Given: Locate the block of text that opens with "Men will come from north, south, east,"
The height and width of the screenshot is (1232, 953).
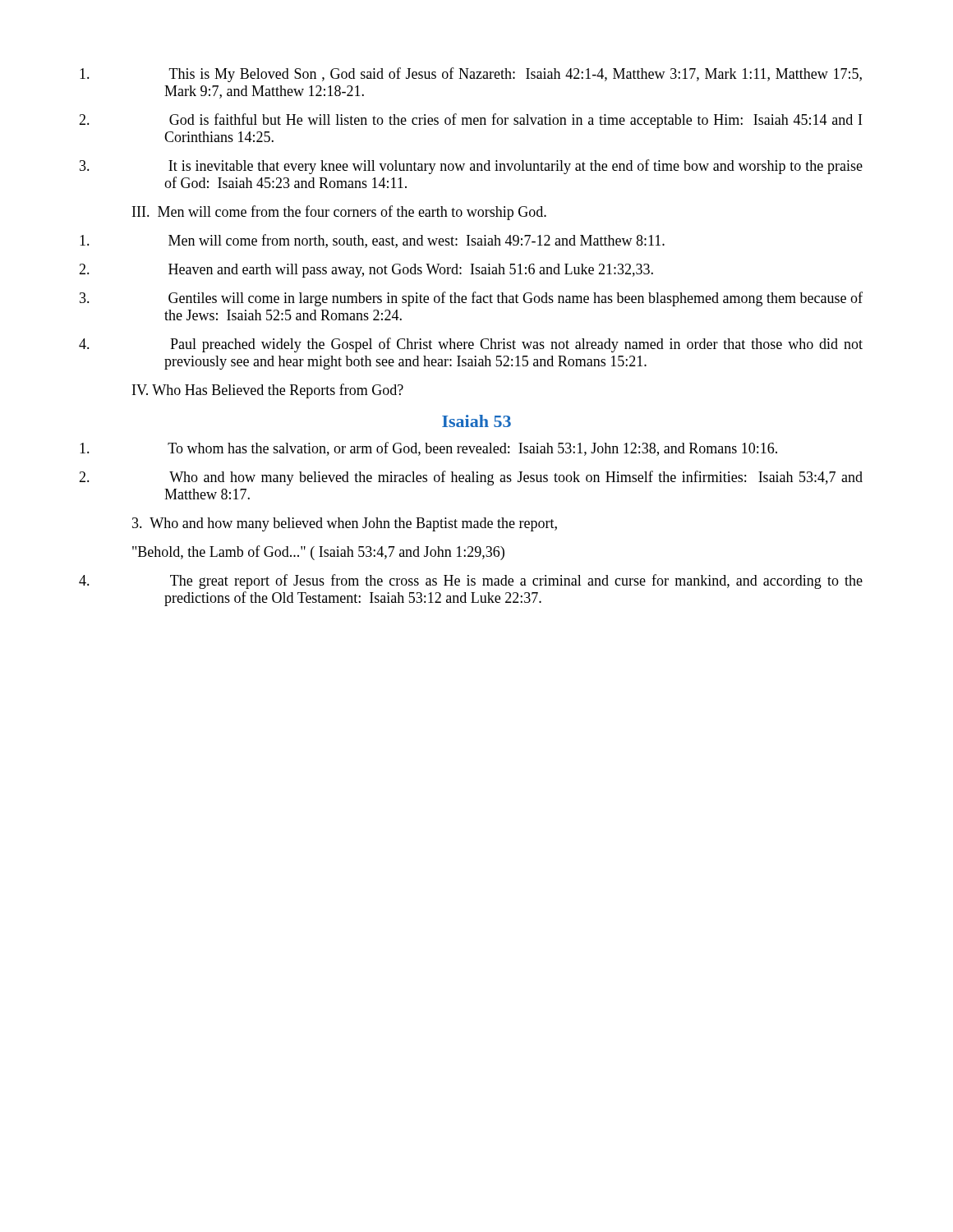Looking at the screenshot, I should [378, 241].
